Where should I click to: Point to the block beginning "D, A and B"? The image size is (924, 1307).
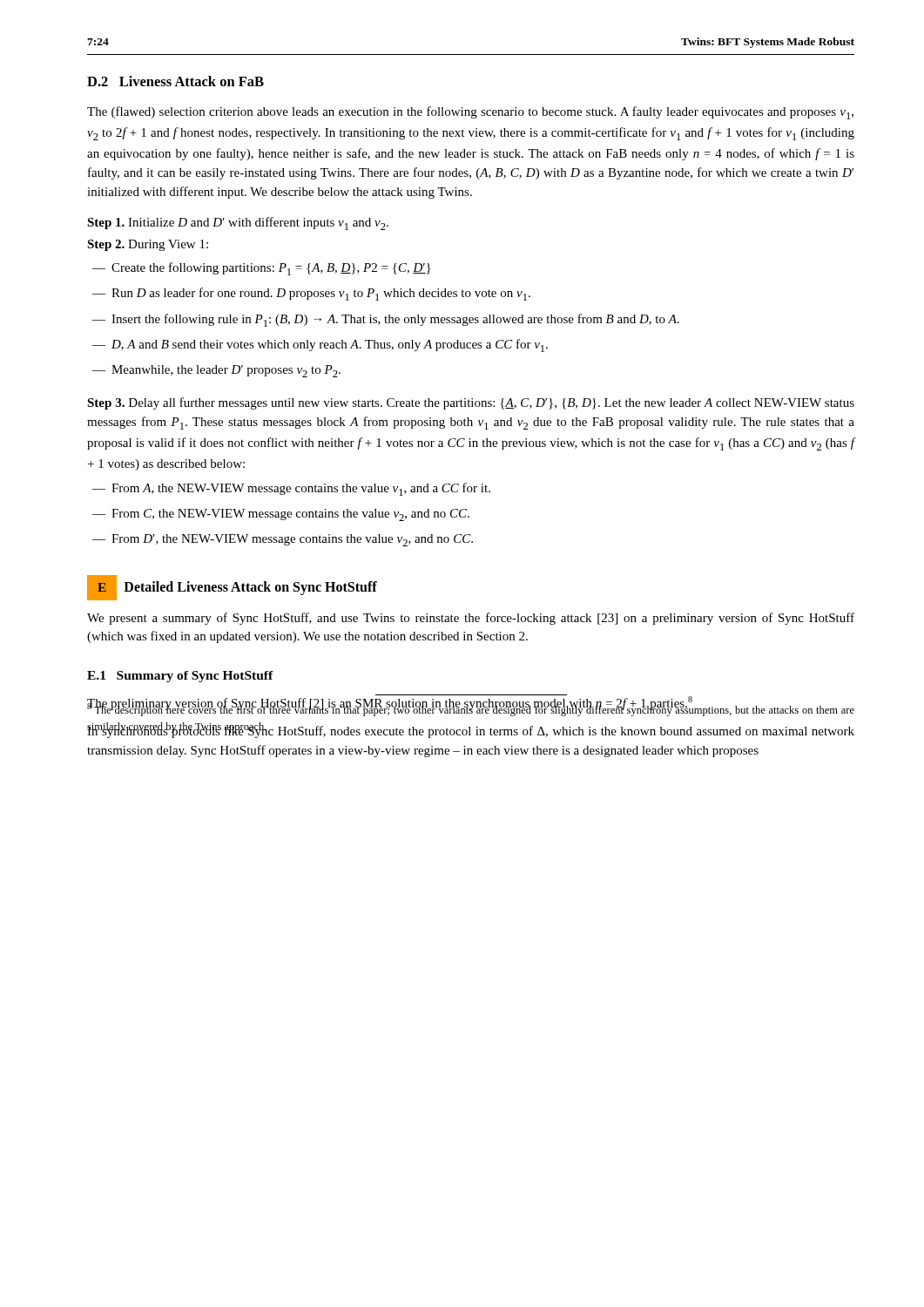coord(330,346)
